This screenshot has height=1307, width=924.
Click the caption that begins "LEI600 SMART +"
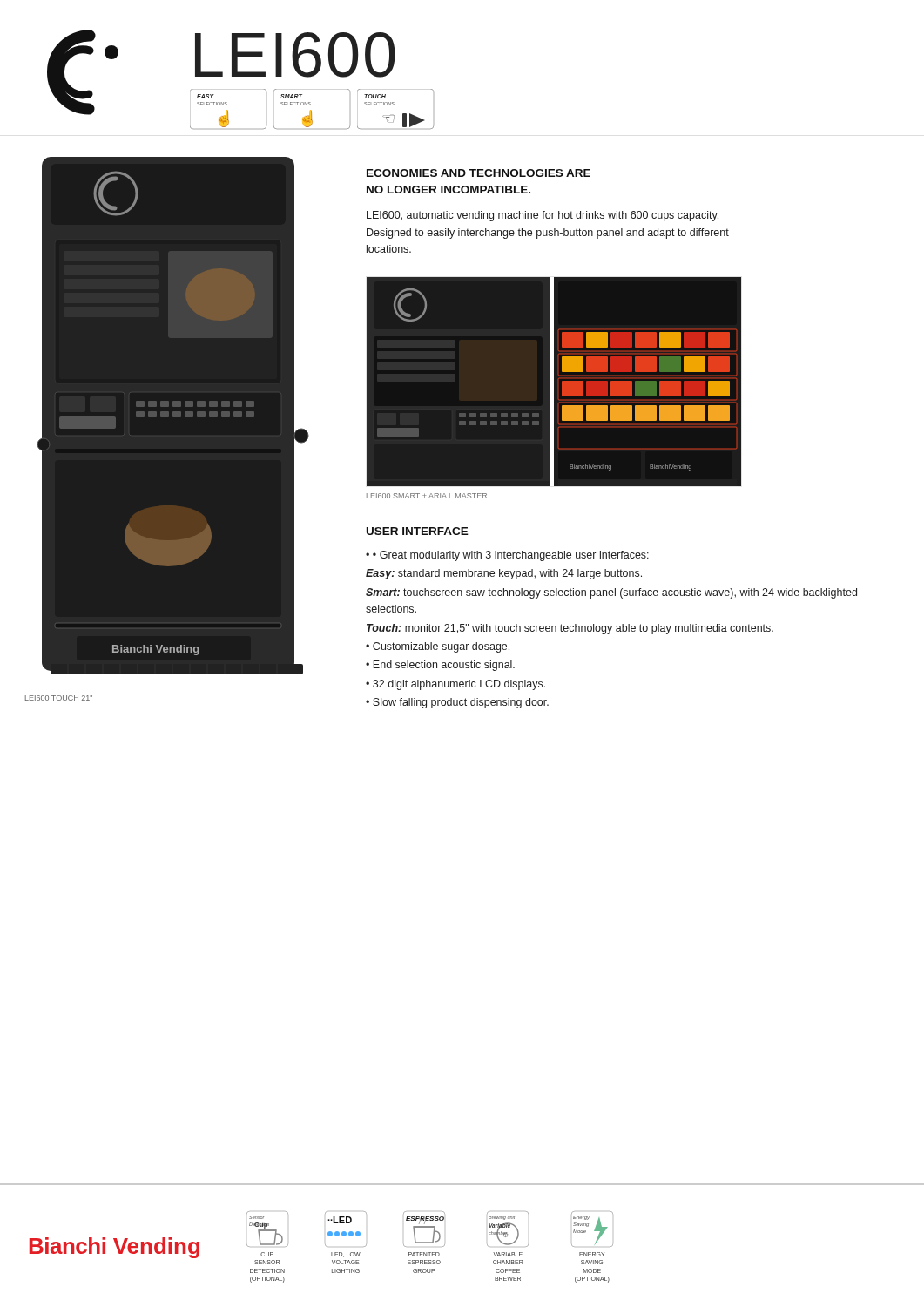point(427,496)
